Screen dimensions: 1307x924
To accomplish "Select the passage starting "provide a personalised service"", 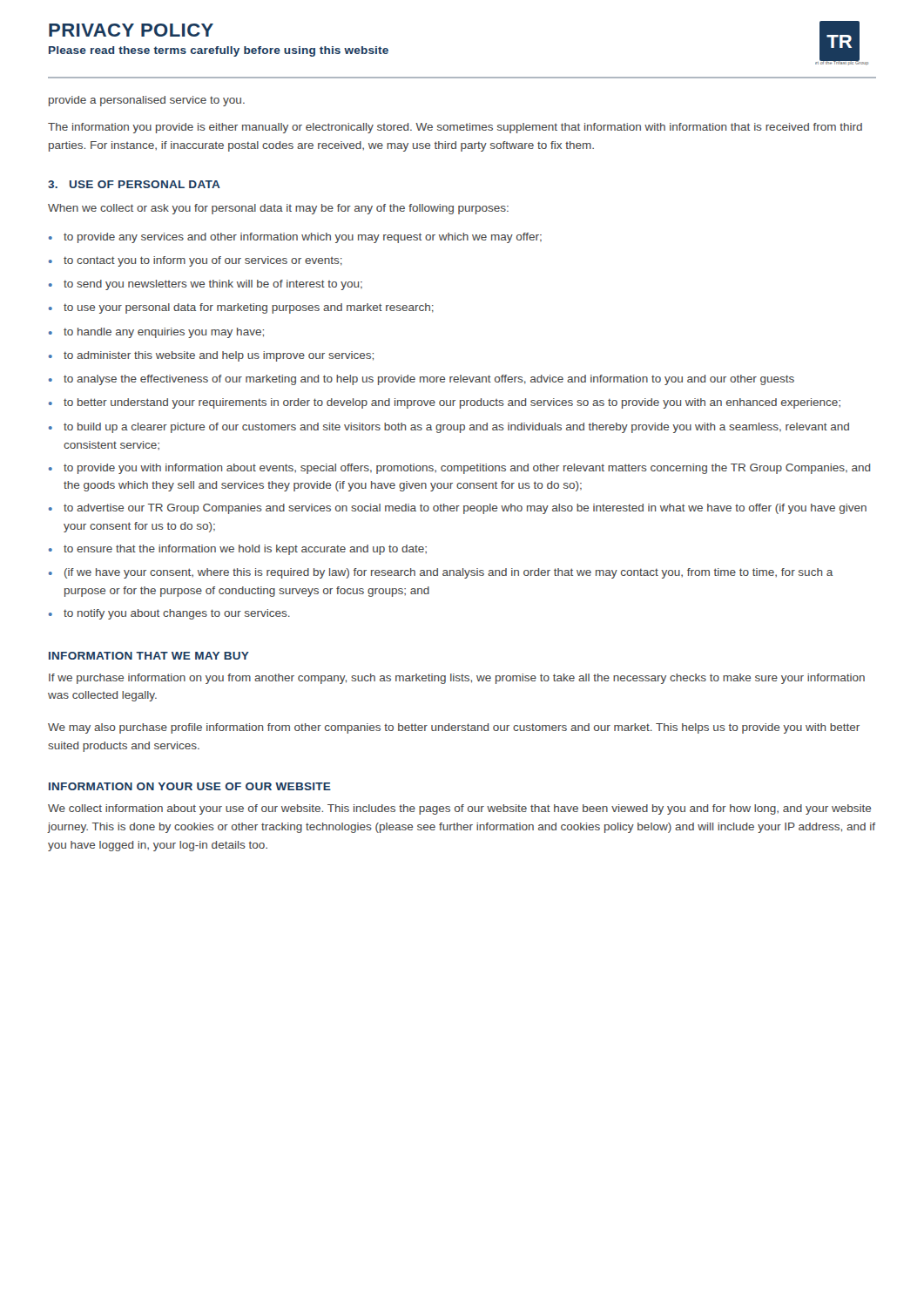I will pos(147,100).
